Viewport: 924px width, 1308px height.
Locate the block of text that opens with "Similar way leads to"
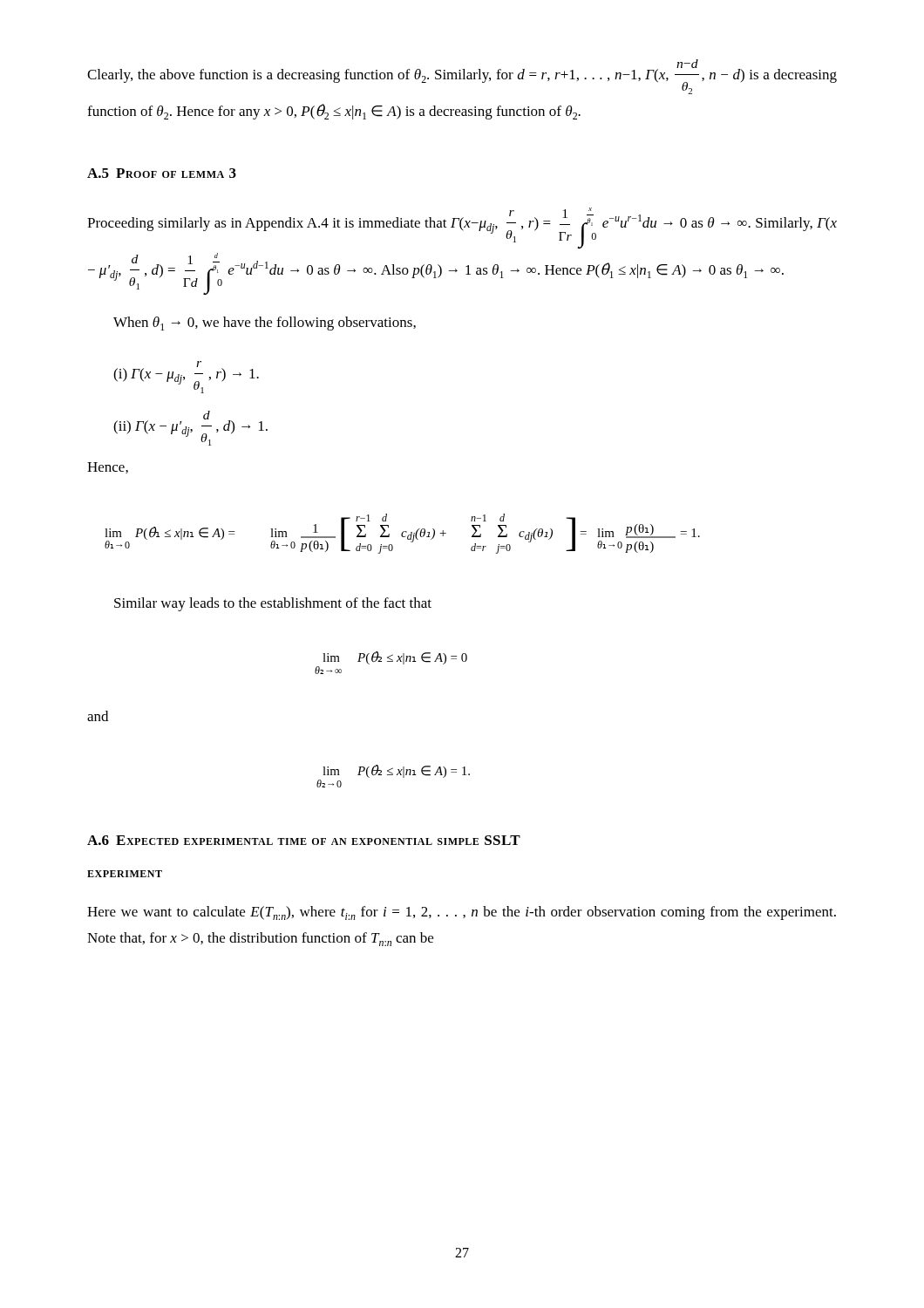pyautogui.click(x=272, y=603)
